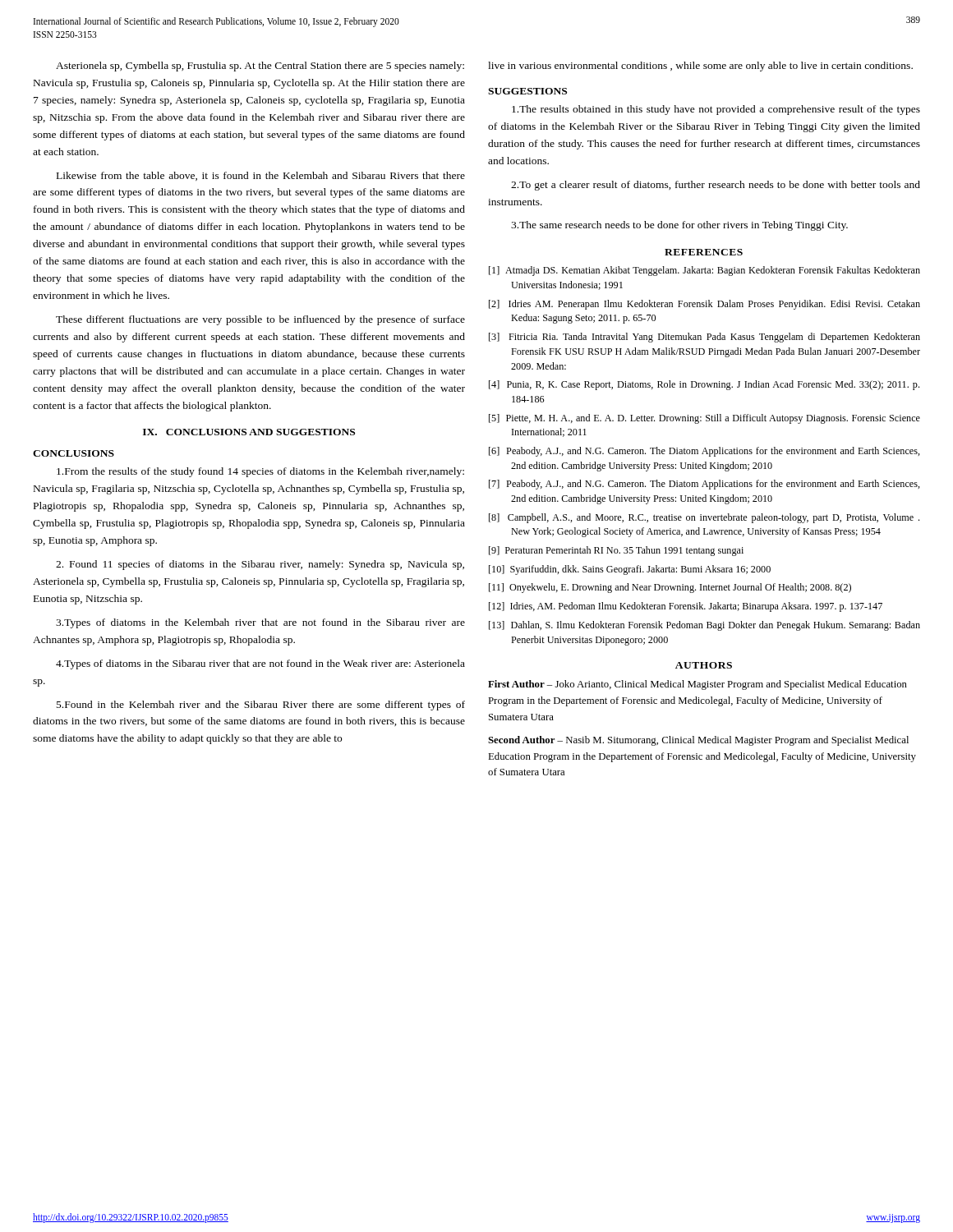Locate the element starting "The results obtained"
Viewport: 953px width, 1232px height.
point(704,135)
